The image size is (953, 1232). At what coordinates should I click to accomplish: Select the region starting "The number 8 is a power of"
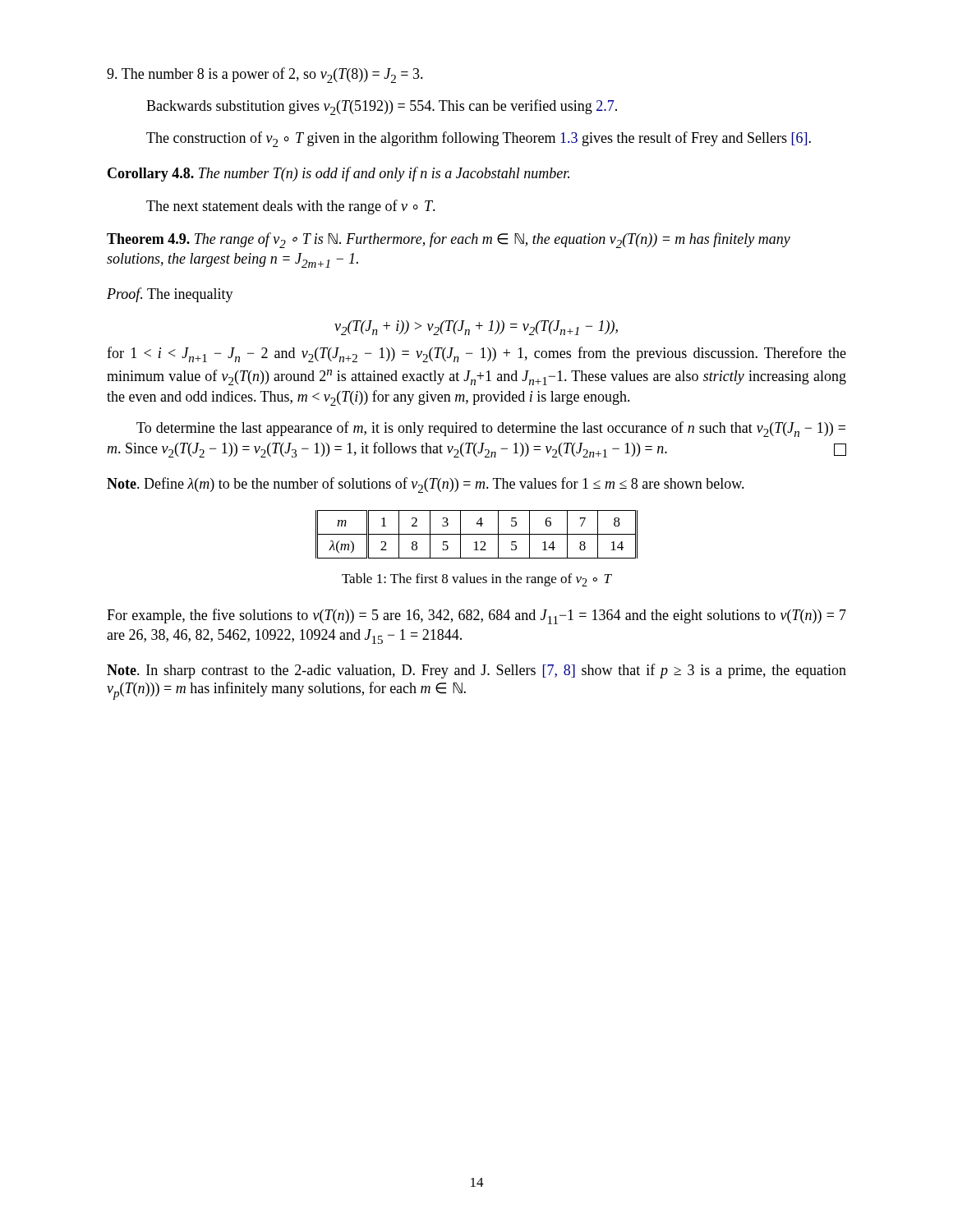point(265,75)
